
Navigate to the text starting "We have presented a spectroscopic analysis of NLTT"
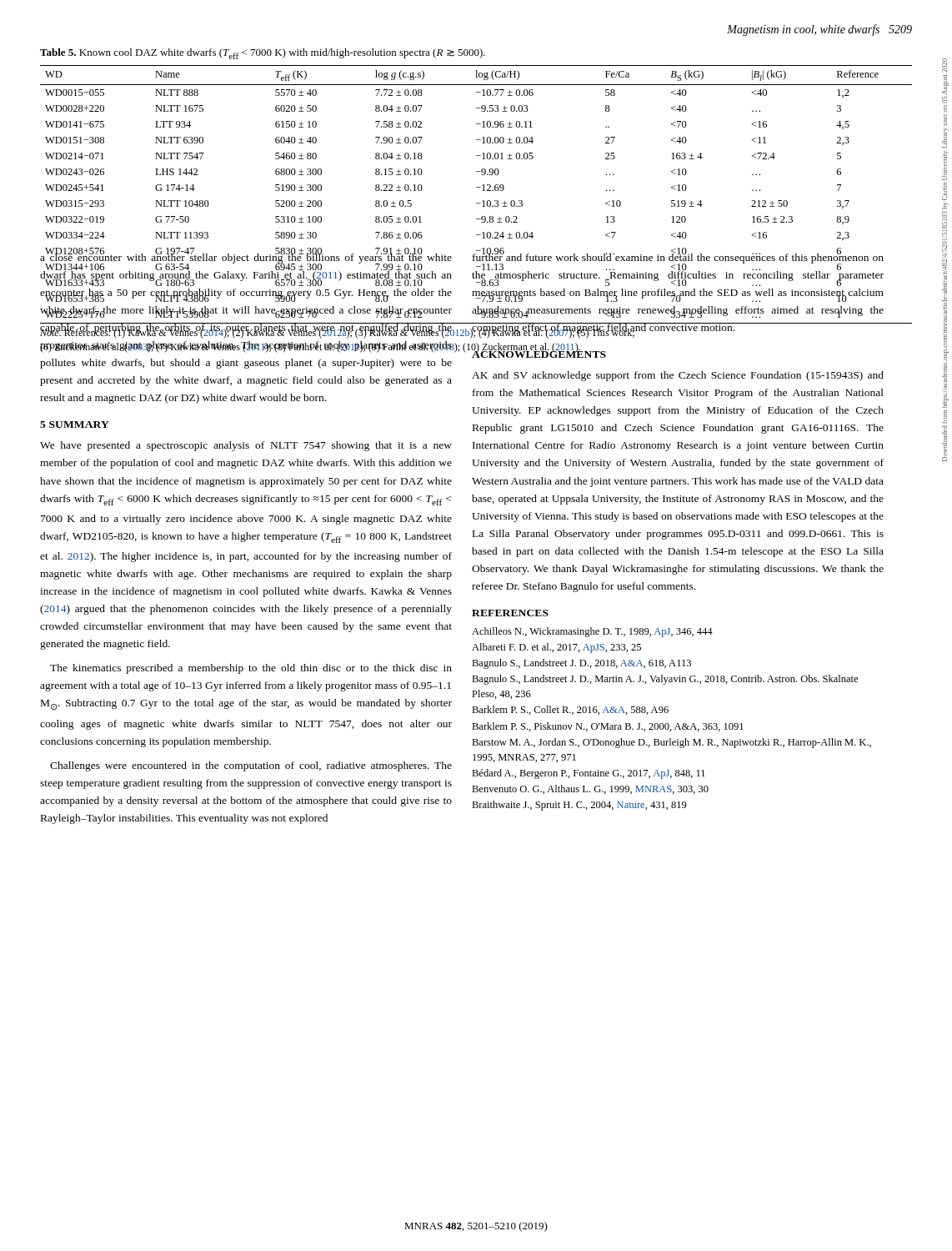(246, 544)
